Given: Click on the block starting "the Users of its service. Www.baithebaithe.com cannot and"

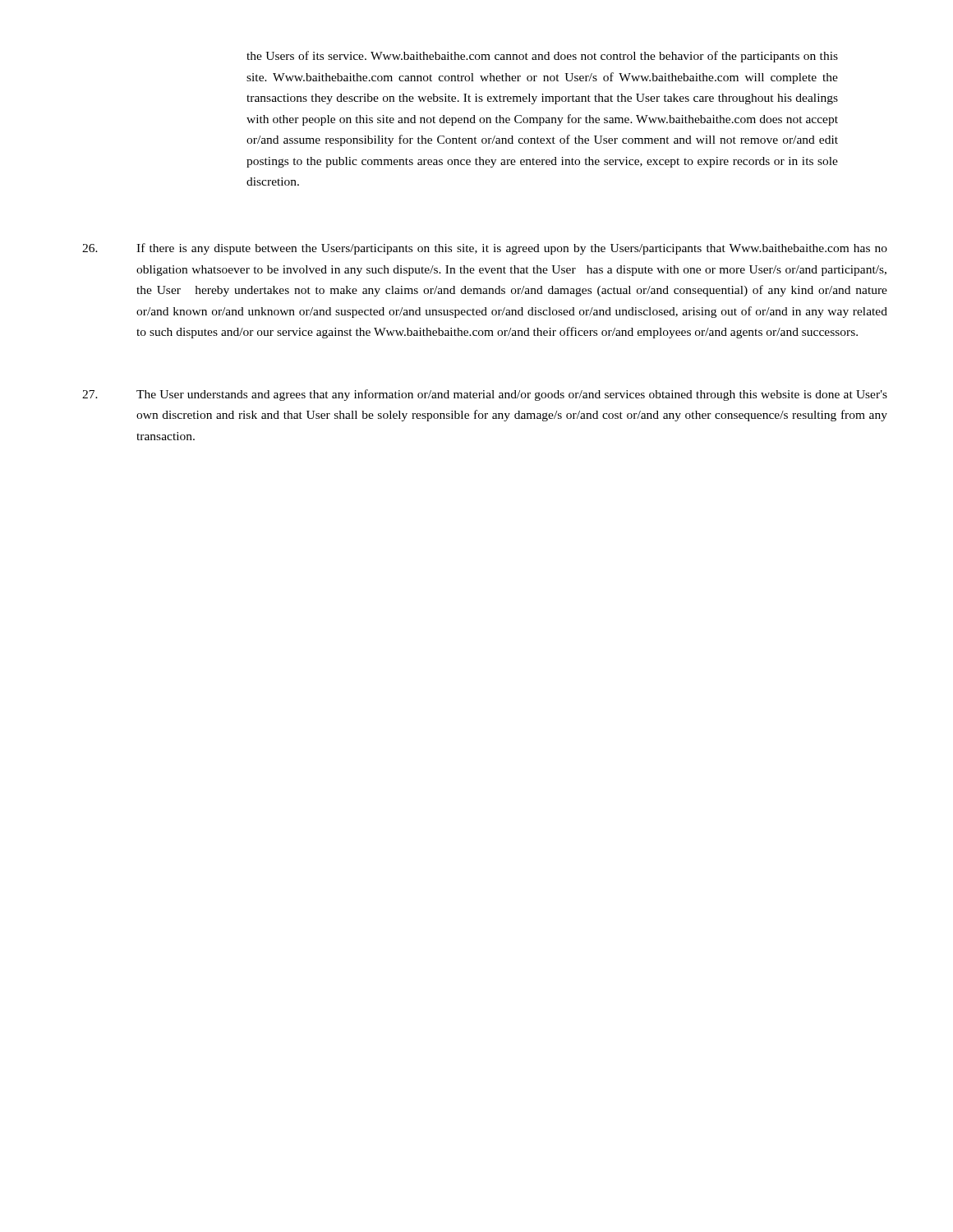Looking at the screenshot, I should click(x=542, y=118).
